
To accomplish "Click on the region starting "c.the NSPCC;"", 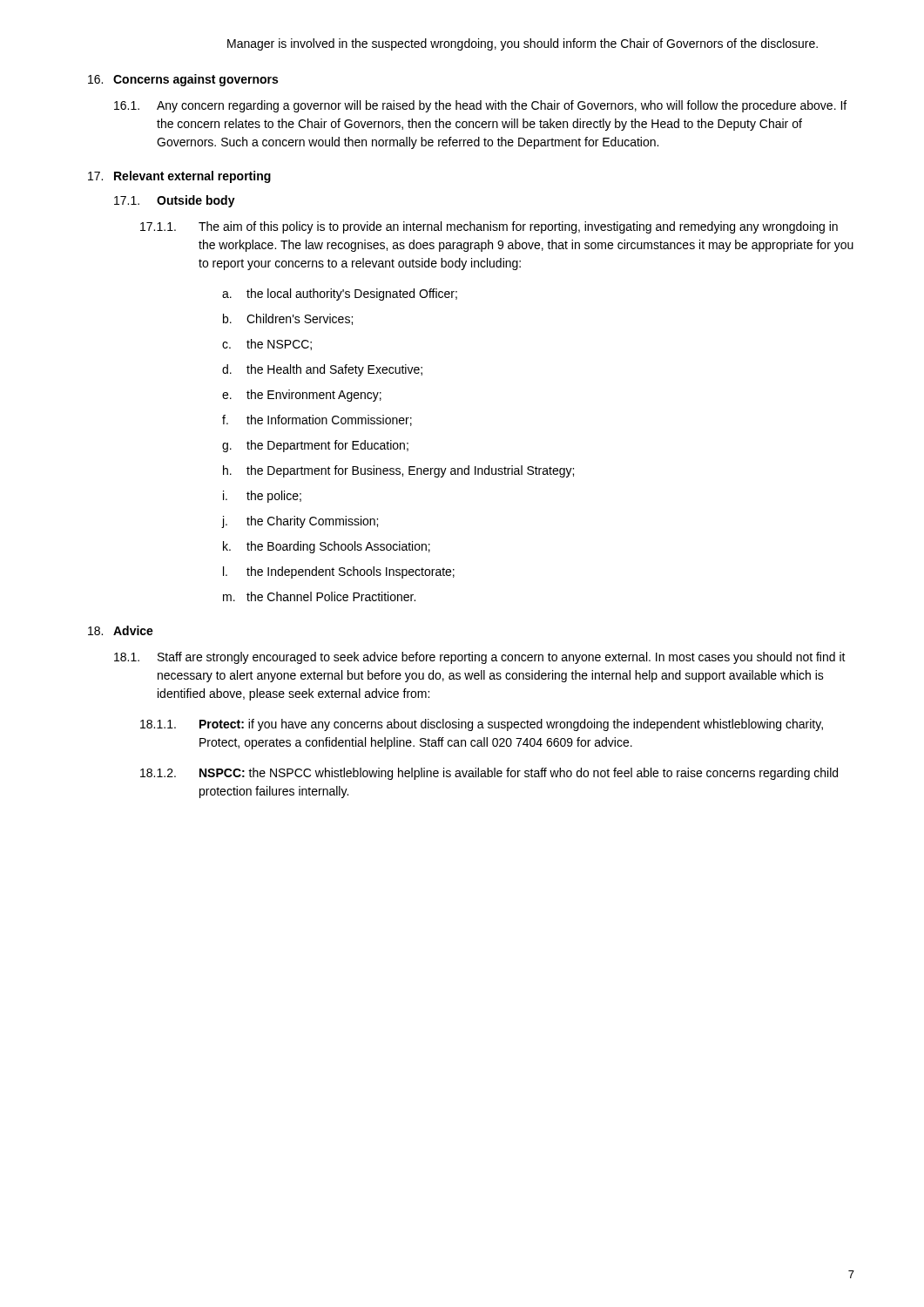I will tap(267, 345).
